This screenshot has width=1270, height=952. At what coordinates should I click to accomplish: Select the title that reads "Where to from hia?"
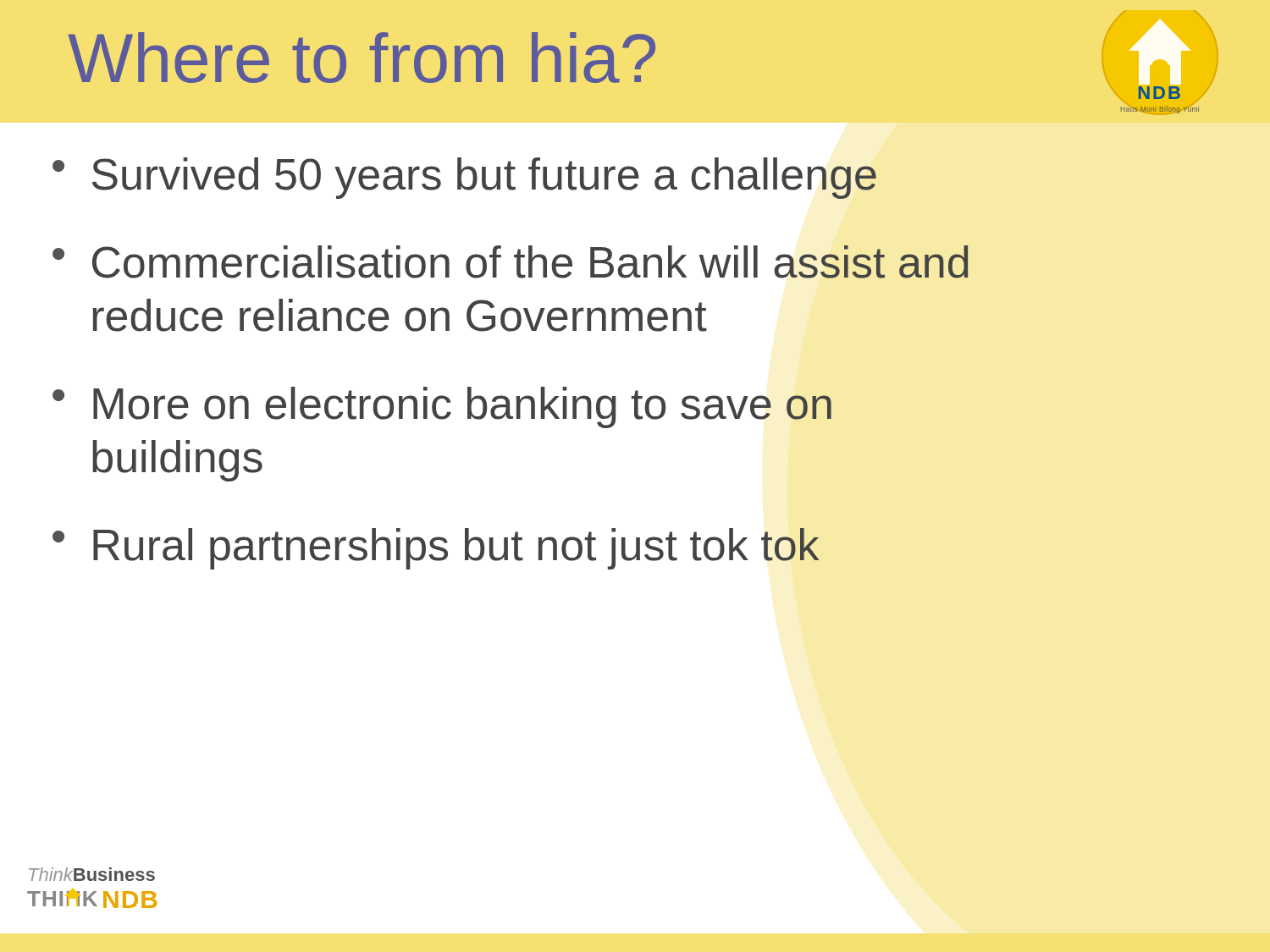(x=363, y=58)
